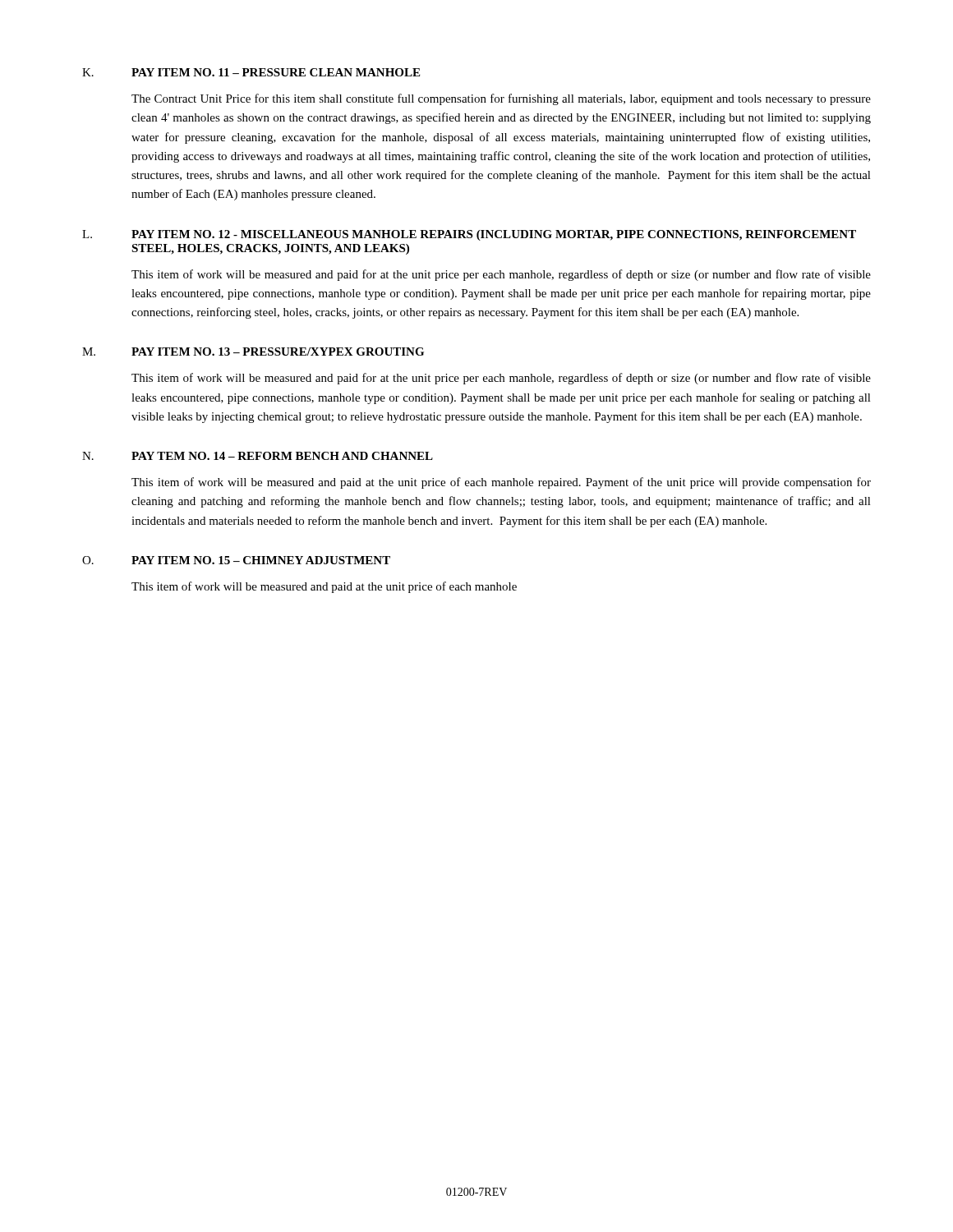Navigate to the passage starting "The Contract Unit"
This screenshot has width=953, height=1232.
501,146
